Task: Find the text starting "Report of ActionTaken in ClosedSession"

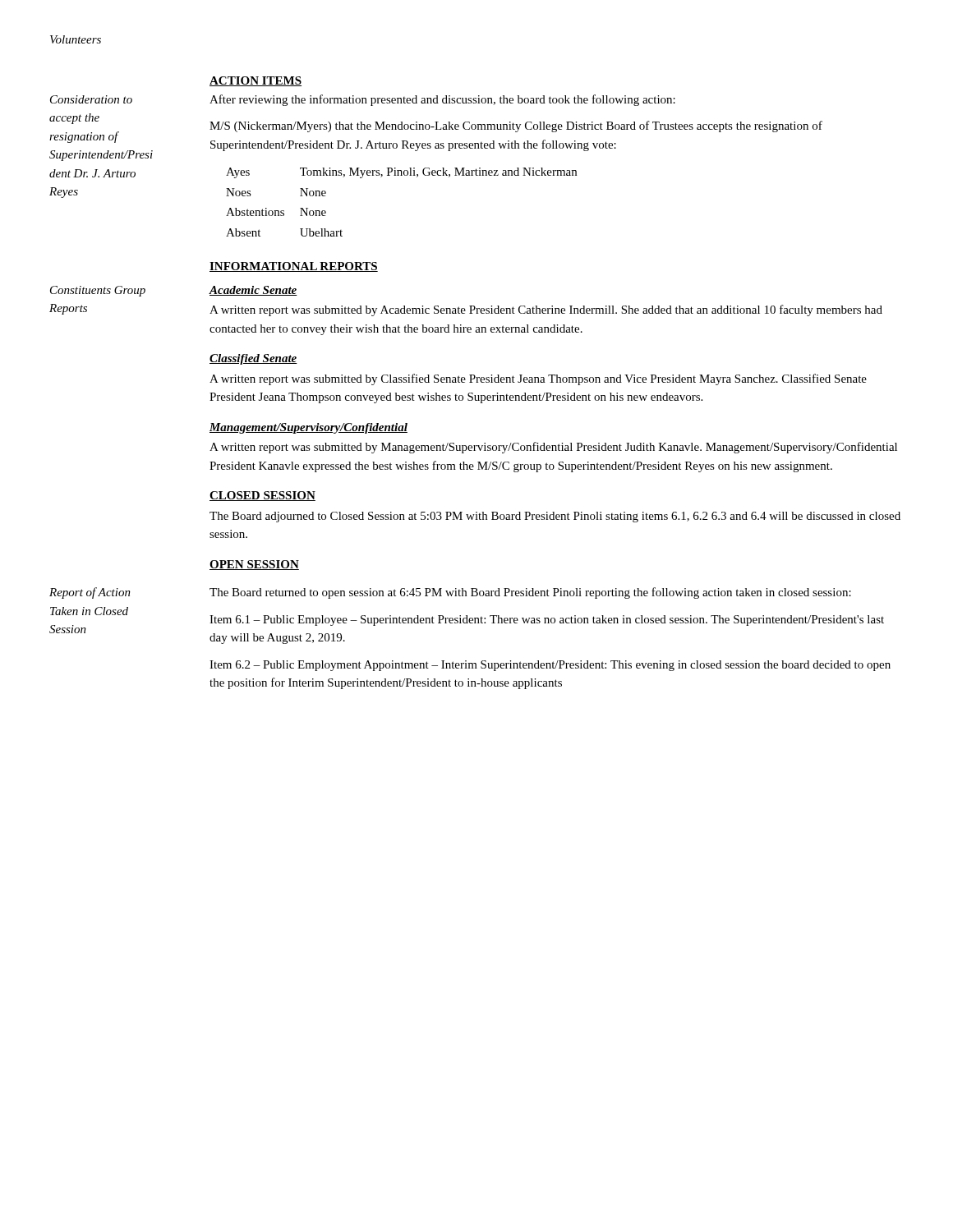Action: tap(90, 611)
